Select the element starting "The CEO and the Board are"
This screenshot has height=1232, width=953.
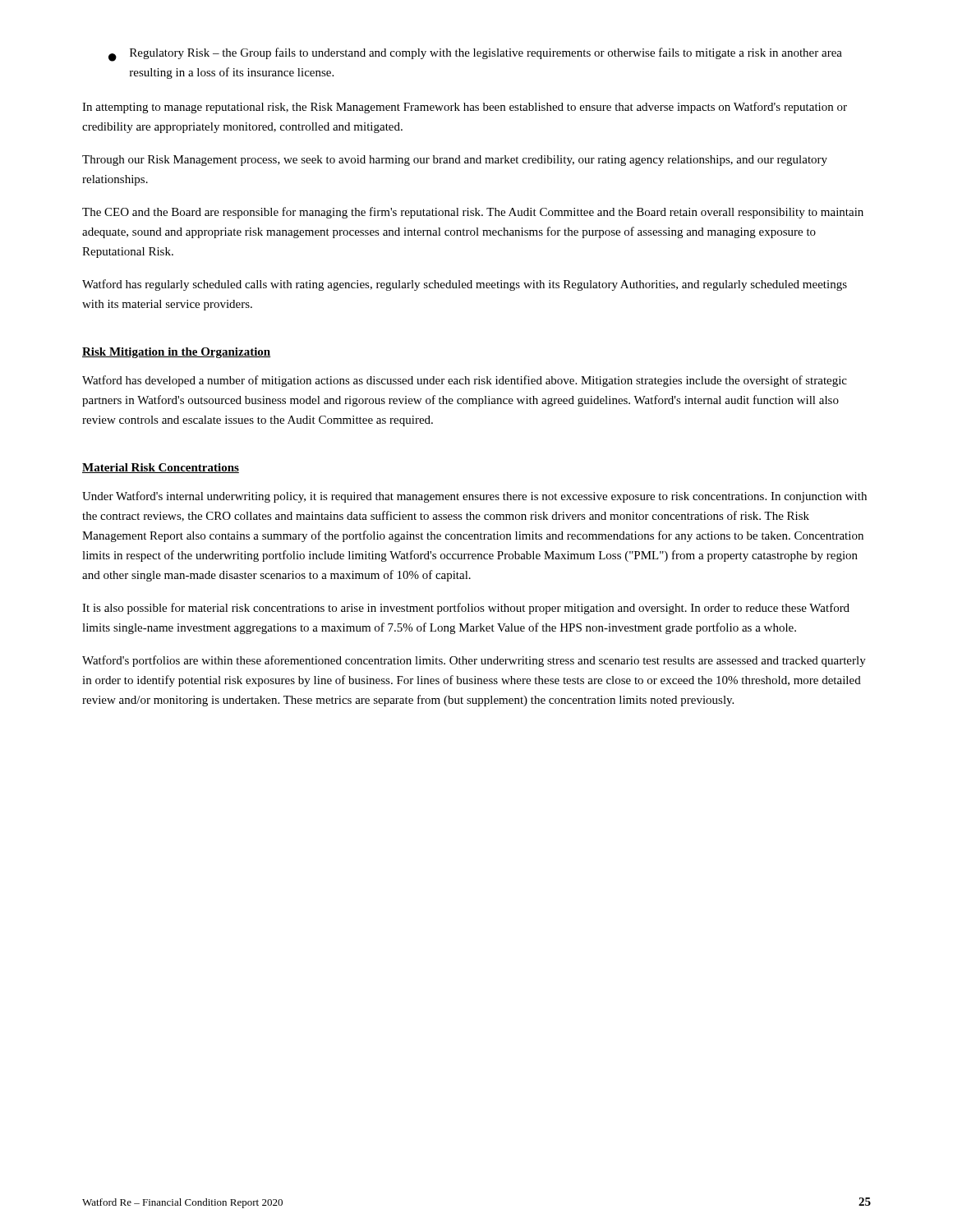[473, 232]
